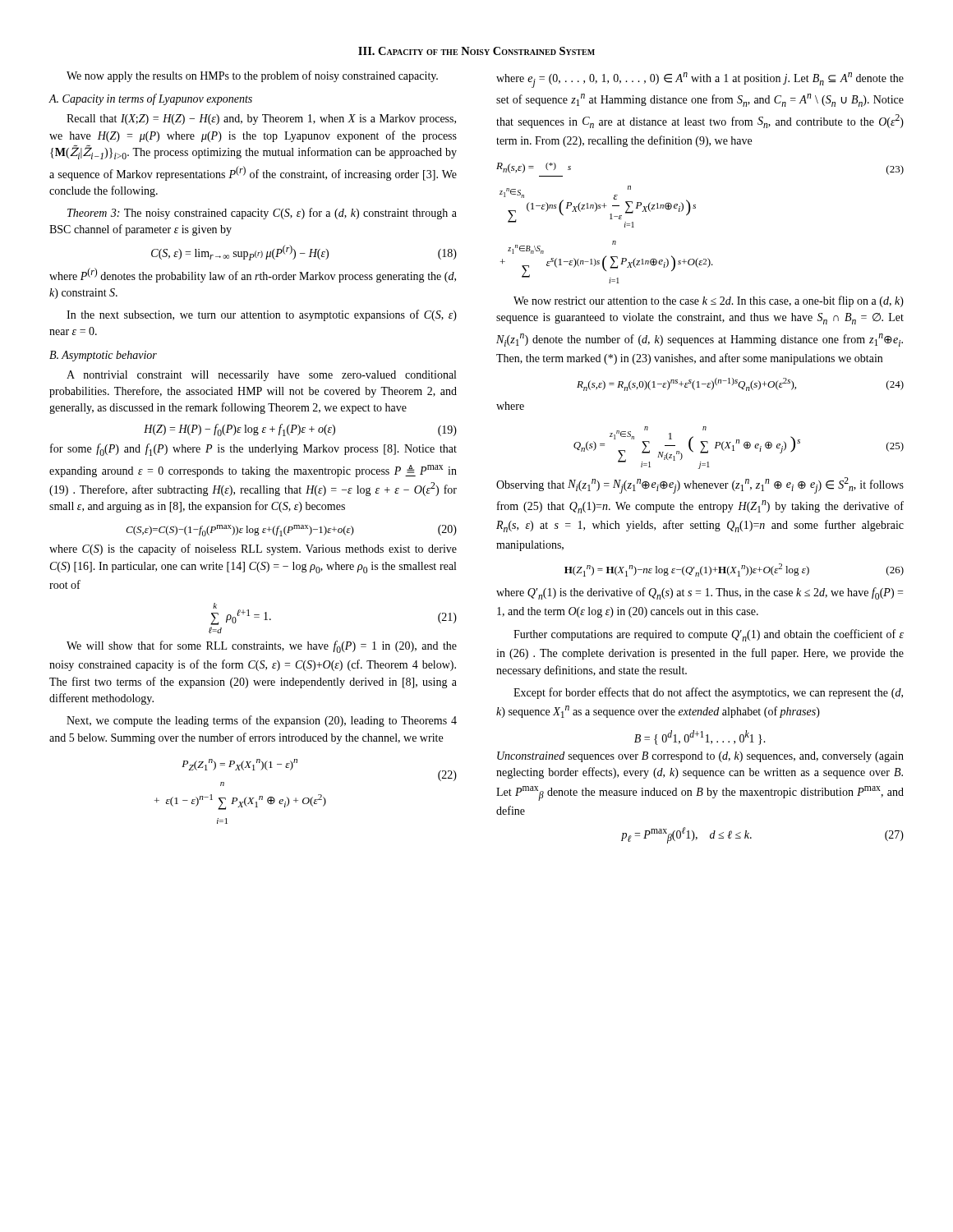This screenshot has height=1232, width=953.
Task: Where is the passage that starts "where C(S) is the capacity"?
Action: point(253,567)
